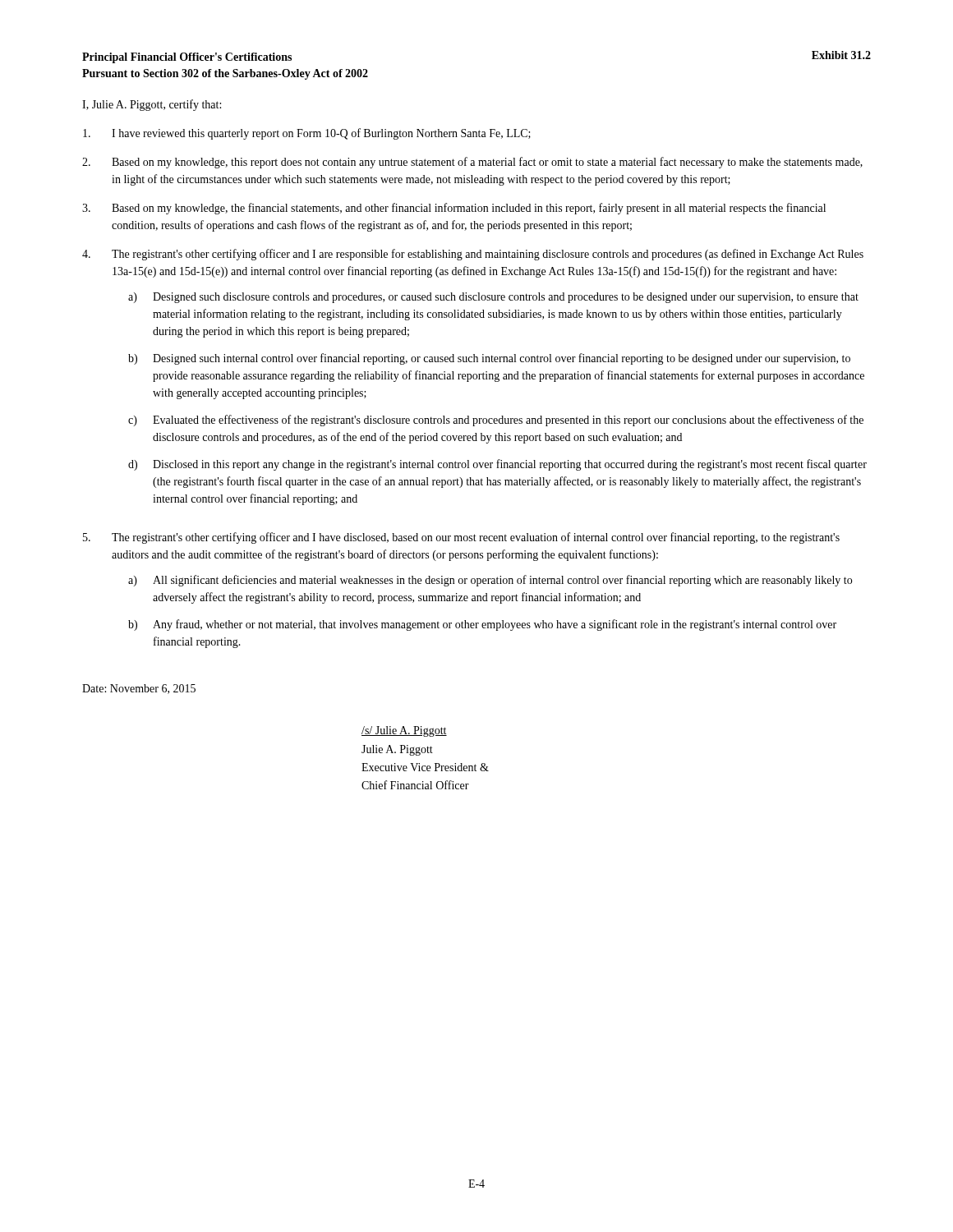This screenshot has height=1232, width=953.
Task: Find the region starting "c) Evaluated the effectiveness"
Action: point(500,429)
